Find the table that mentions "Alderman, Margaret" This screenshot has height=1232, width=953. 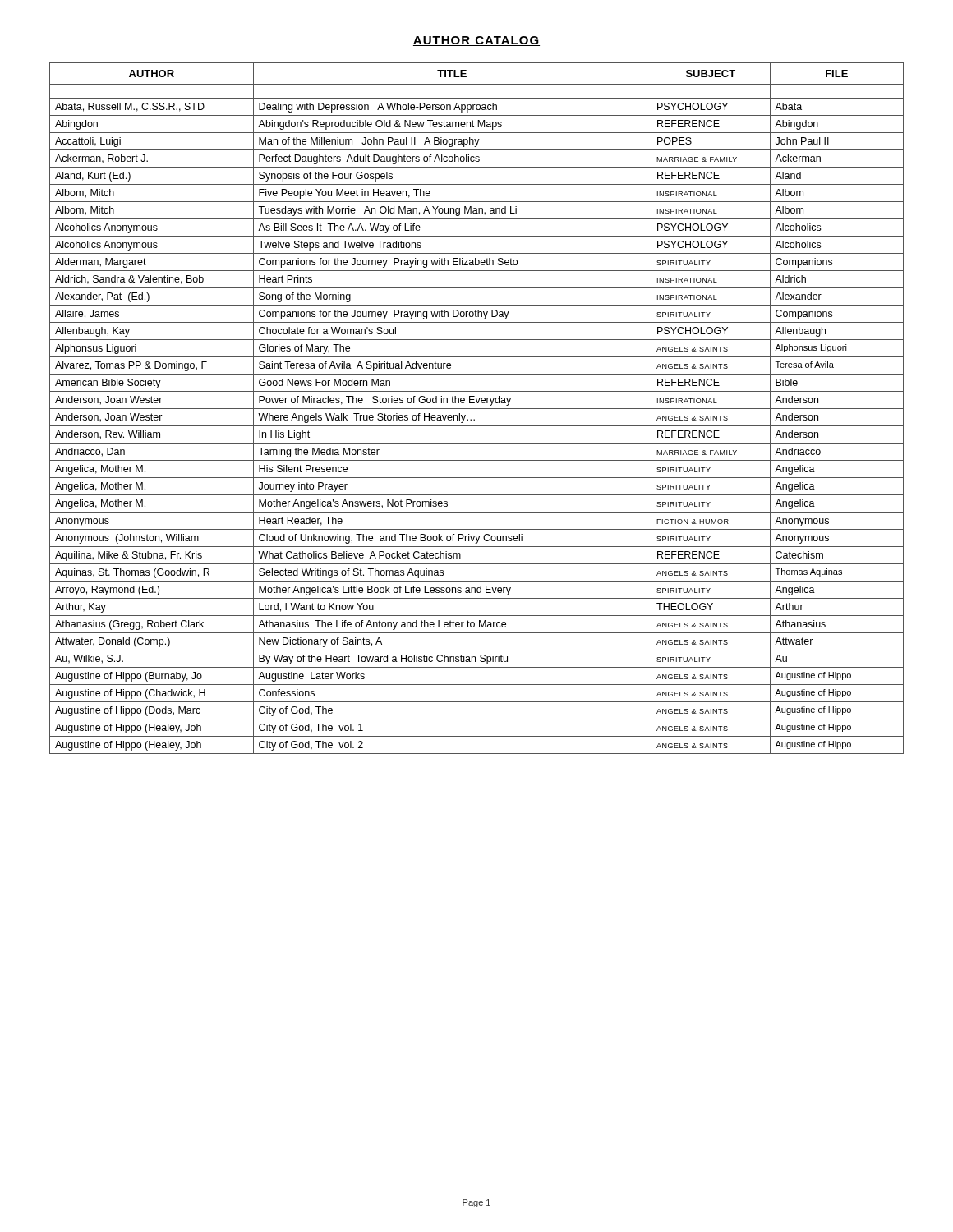click(476, 408)
